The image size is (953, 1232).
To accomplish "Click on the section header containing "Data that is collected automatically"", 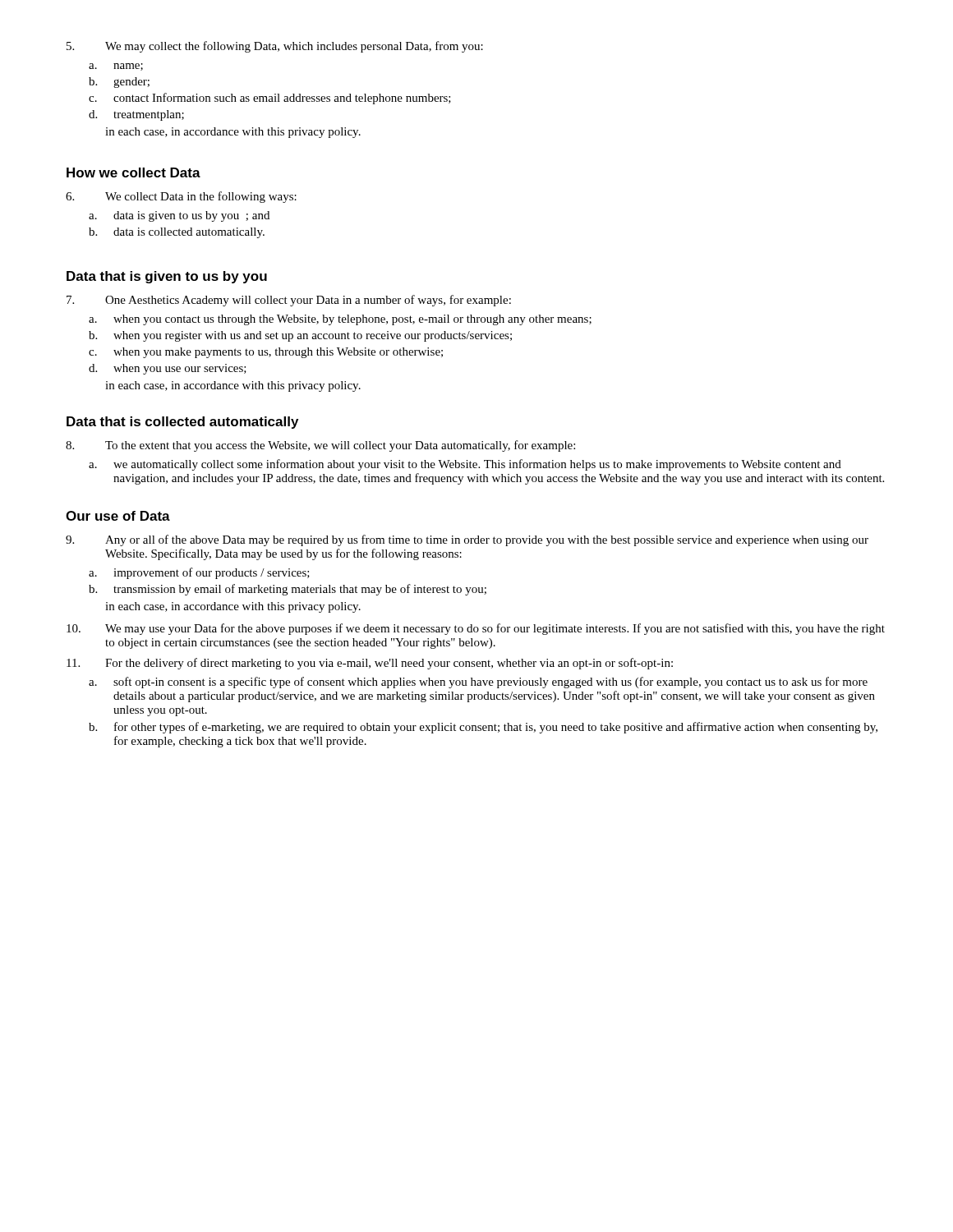I will (x=182, y=422).
